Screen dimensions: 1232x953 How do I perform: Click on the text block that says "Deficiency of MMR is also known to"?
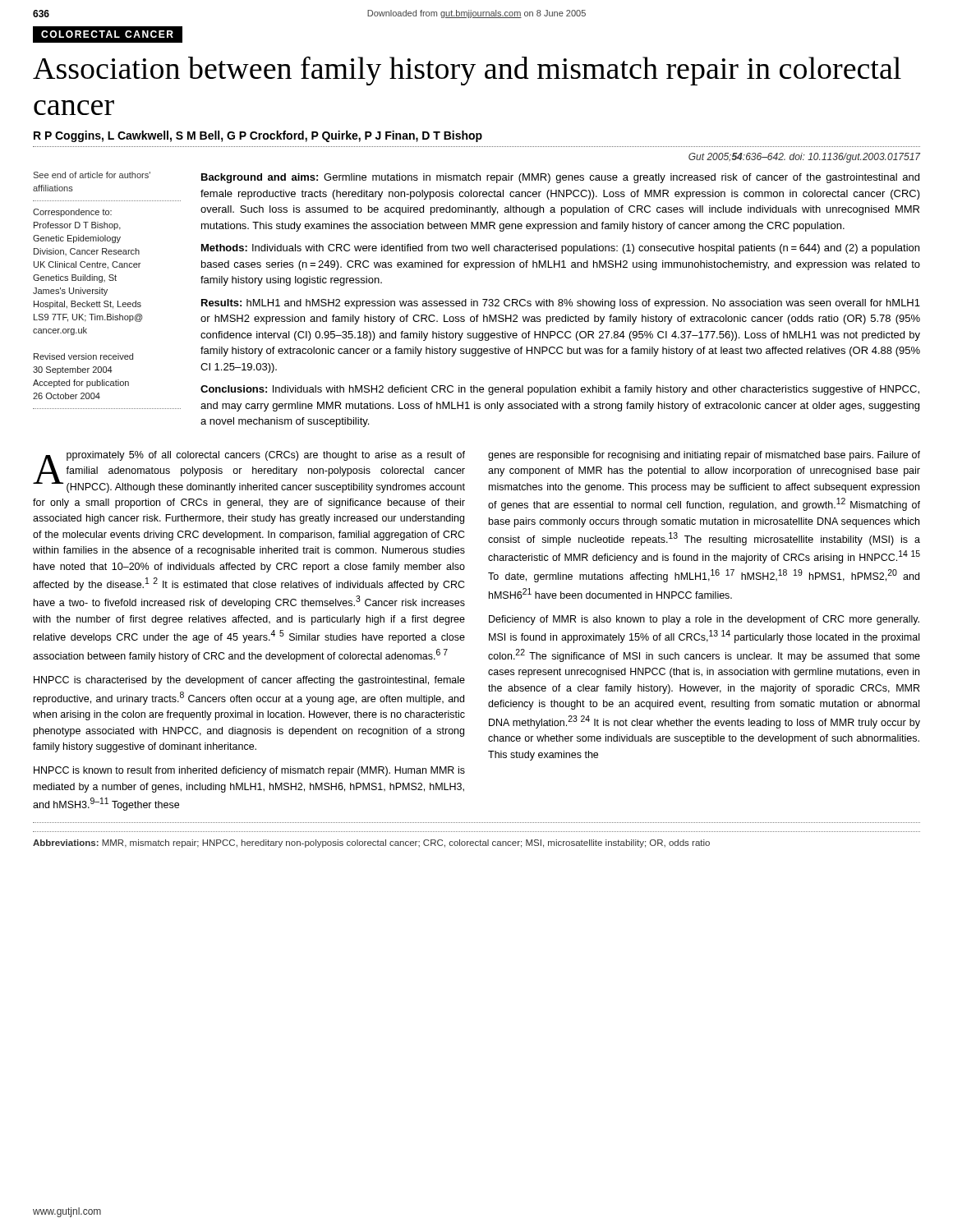coord(704,687)
